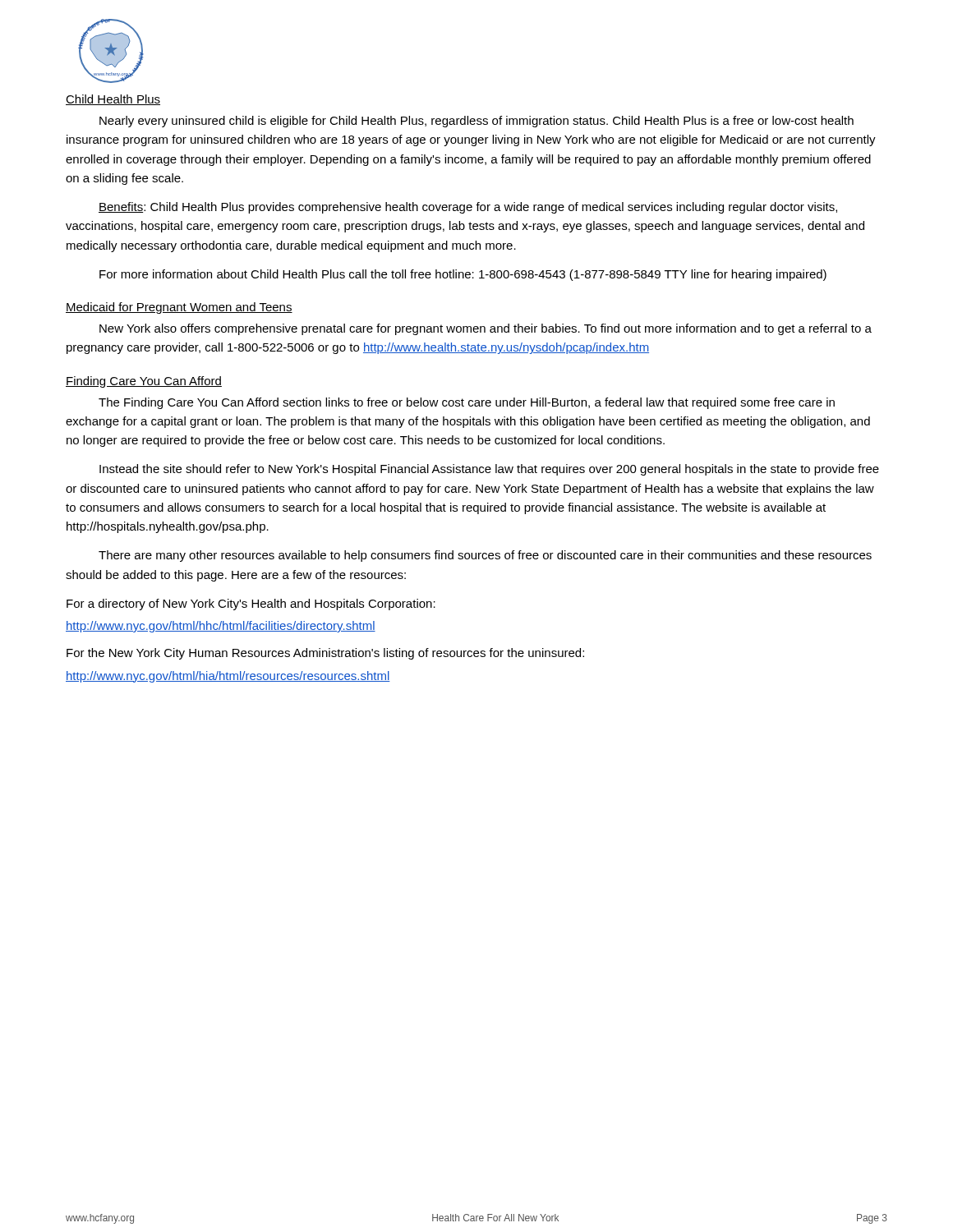Click on the section header containing "Child Health Plus"

click(x=113, y=99)
